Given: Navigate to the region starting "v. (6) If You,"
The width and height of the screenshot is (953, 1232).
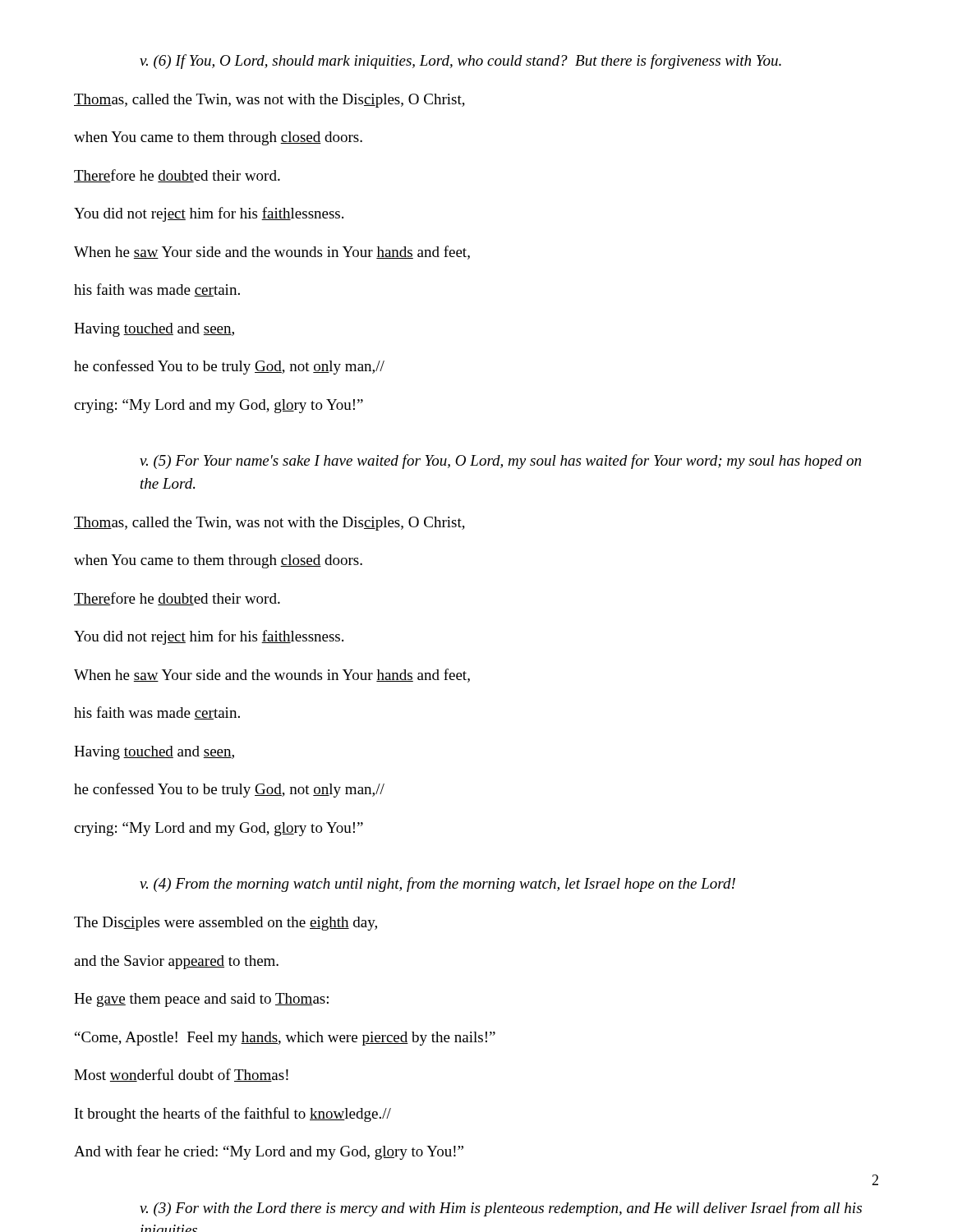Looking at the screenshot, I should coord(461,60).
